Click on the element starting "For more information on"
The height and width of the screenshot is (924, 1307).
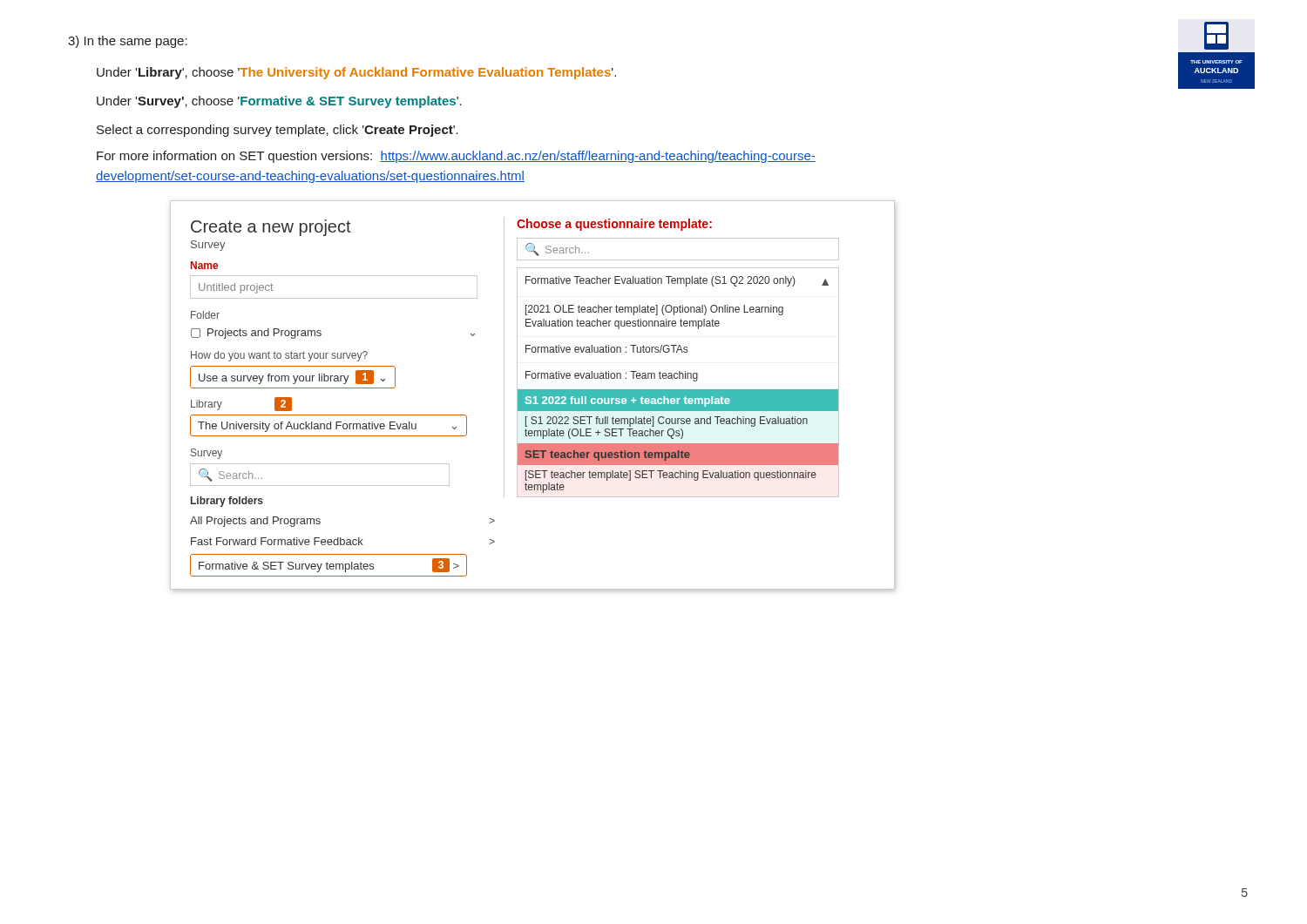coord(456,165)
